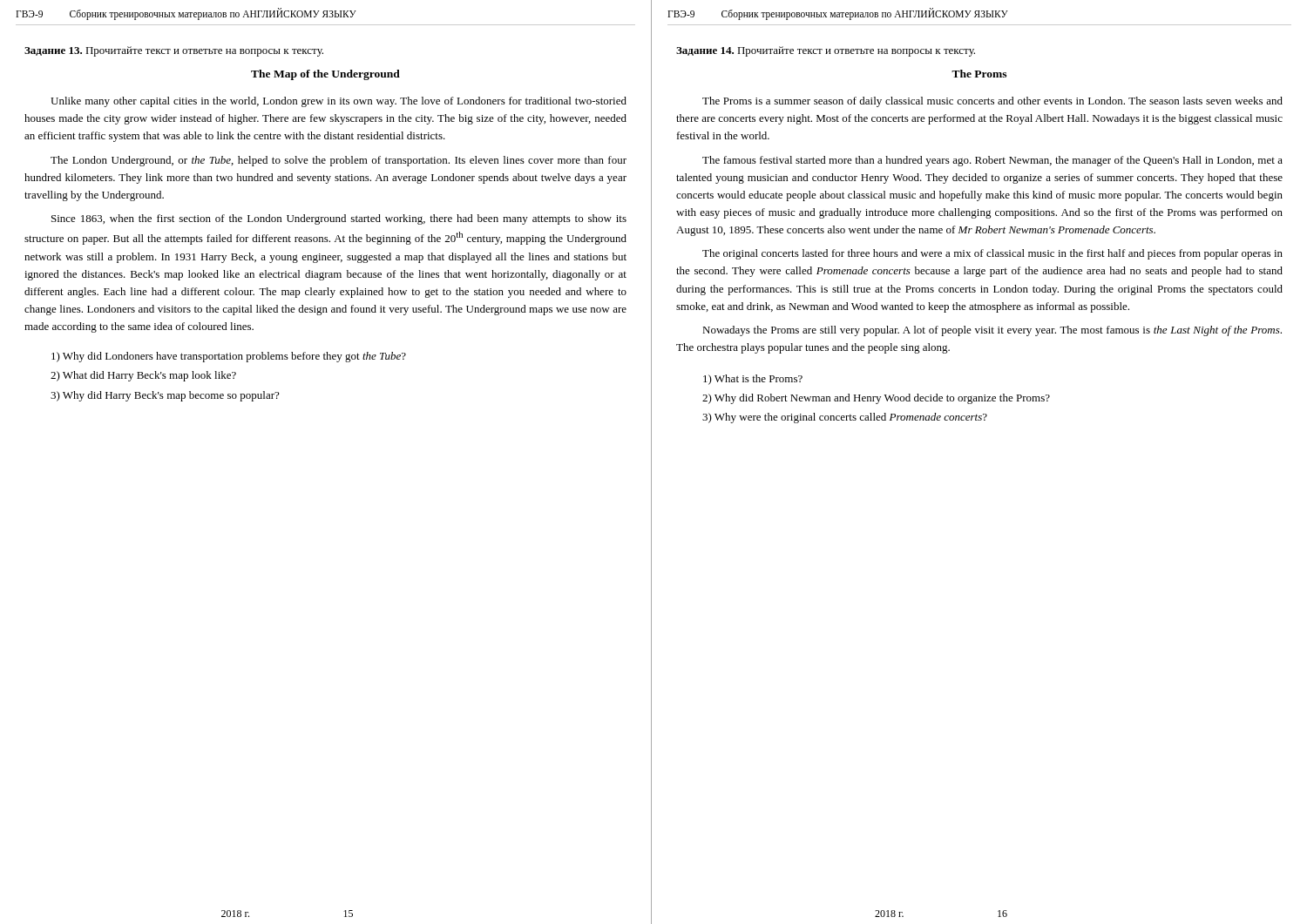Image resolution: width=1307 pixels, height=924 pixels.
Task: Find the block on this page that starts "The famous festival started more than a hundred"
Action: [x=979, y=195]
